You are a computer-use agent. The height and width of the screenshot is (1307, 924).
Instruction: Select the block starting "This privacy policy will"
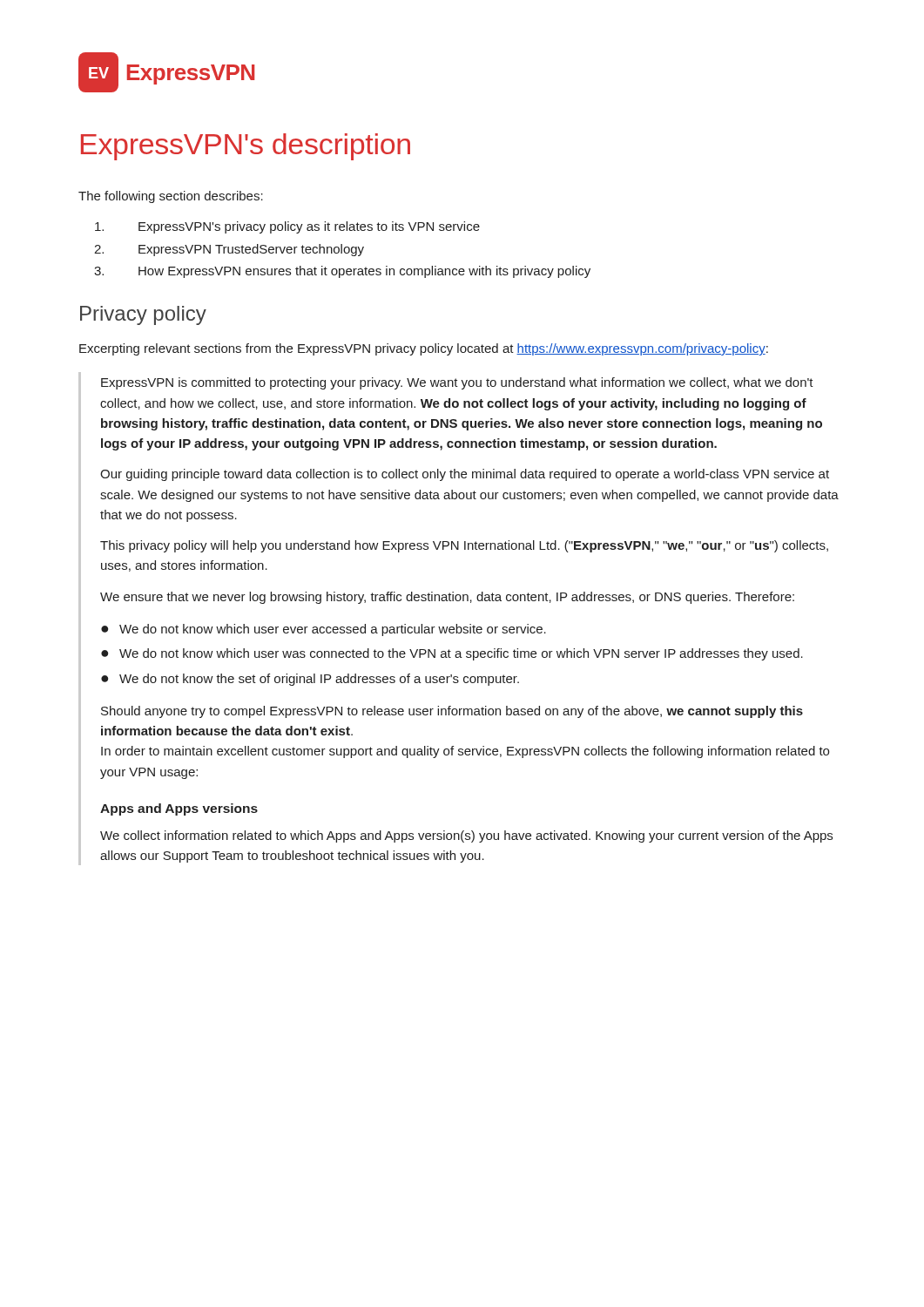pyautogui.click(x=465, y=555)
